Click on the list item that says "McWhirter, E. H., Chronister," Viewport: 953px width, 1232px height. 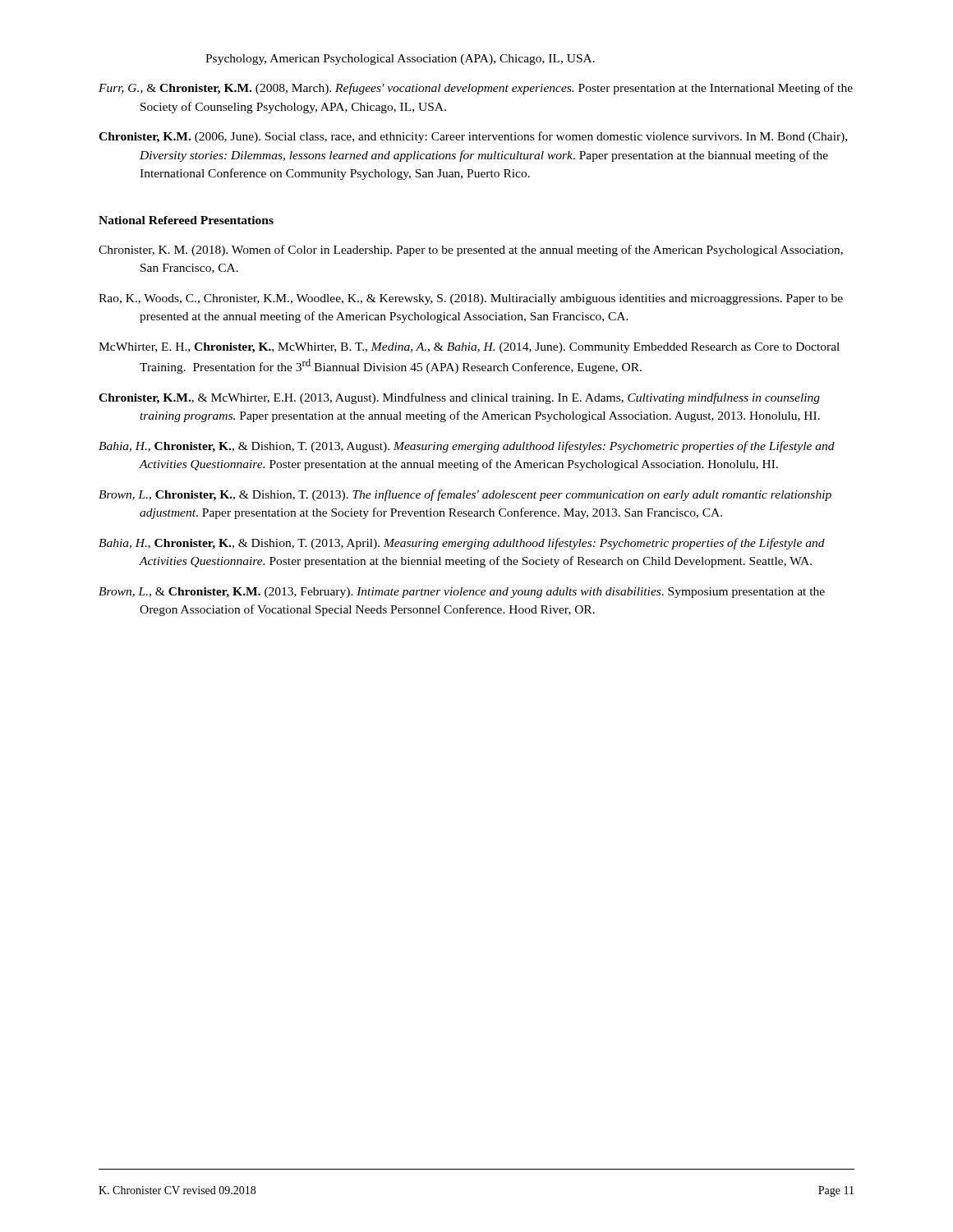[x=469, y=356]
